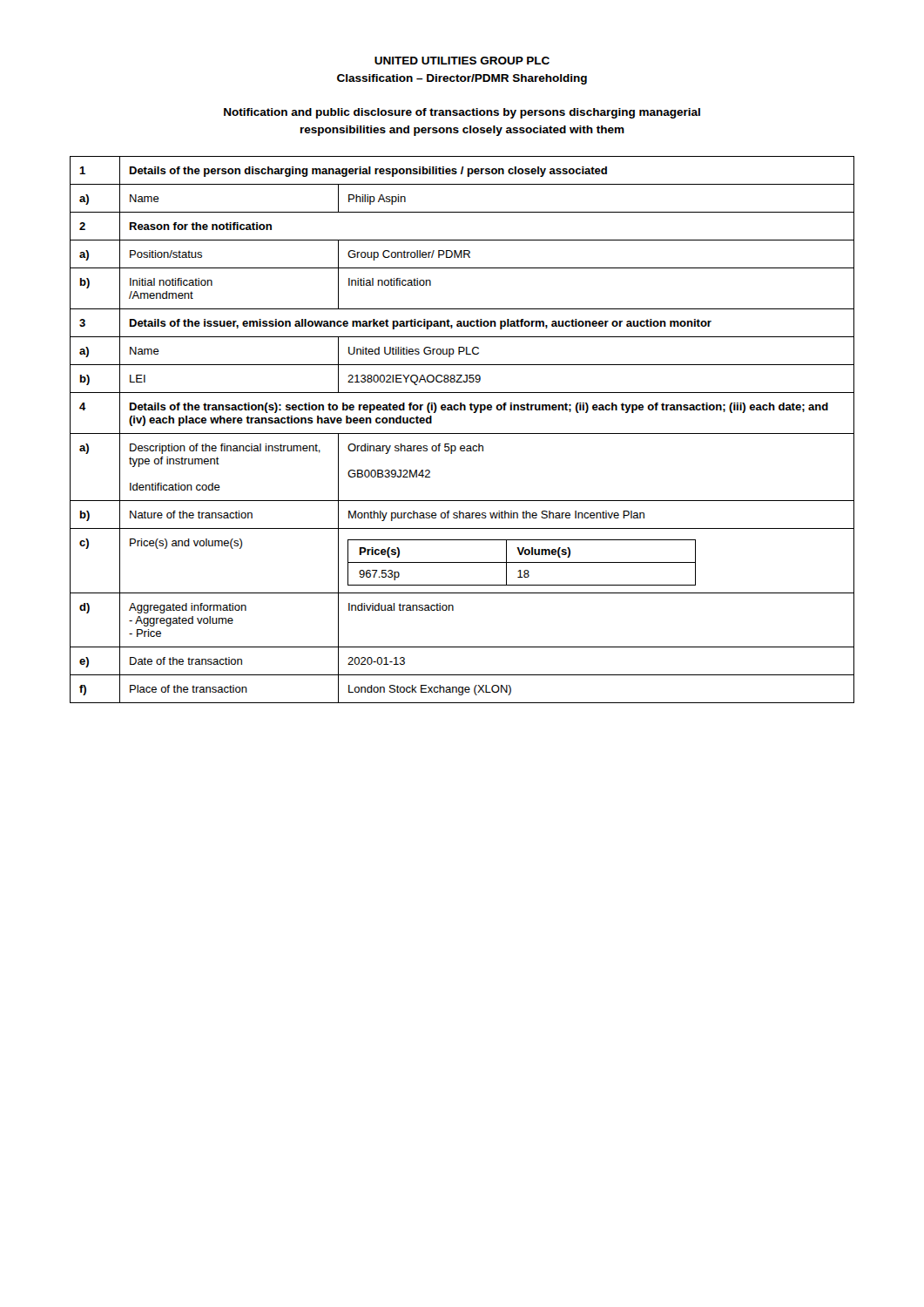The height and width of the screenshot is (1307, 924).
Task: Locate a table
Action: tap(462, 430)
